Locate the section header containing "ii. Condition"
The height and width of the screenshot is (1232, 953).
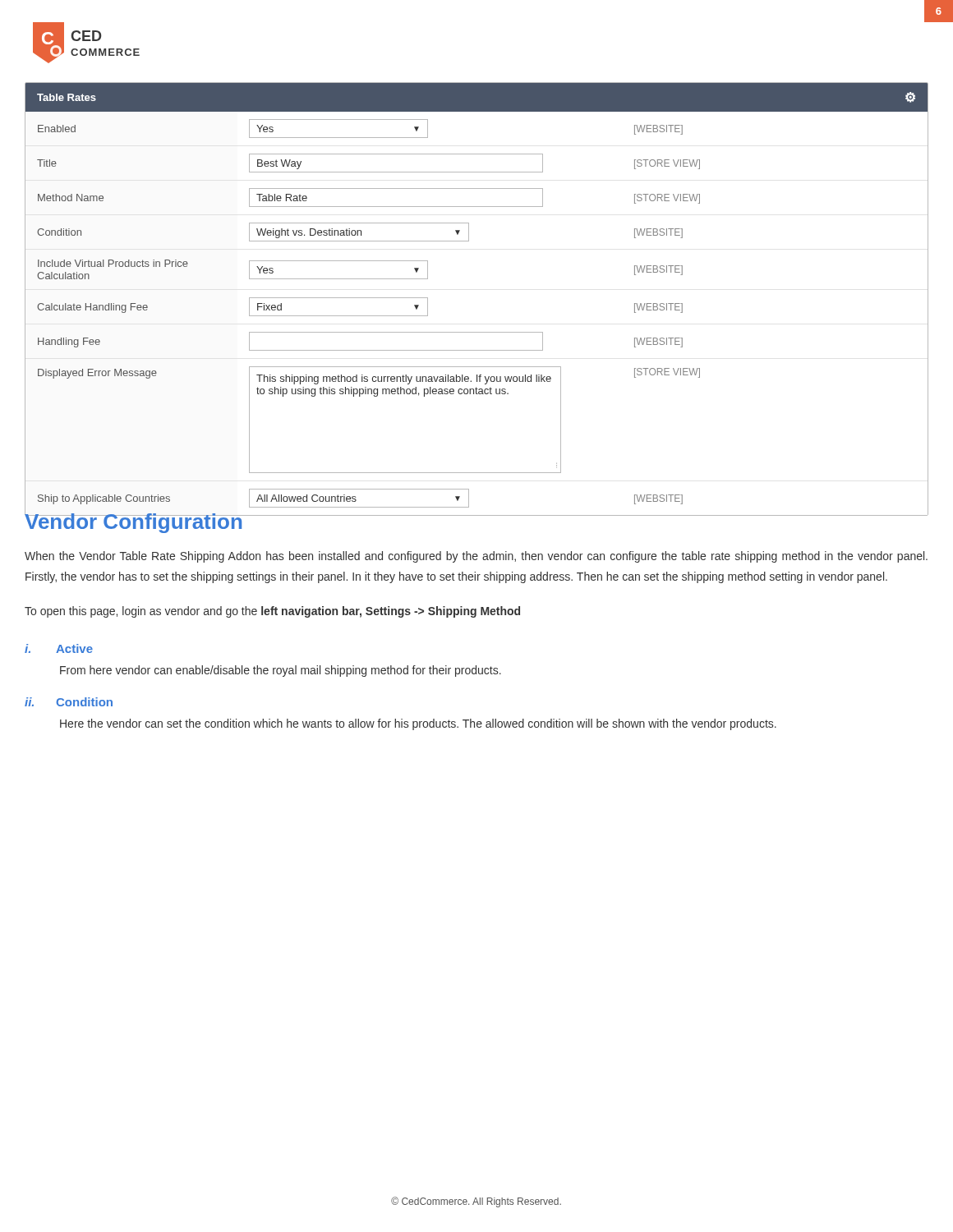(69, 702)
